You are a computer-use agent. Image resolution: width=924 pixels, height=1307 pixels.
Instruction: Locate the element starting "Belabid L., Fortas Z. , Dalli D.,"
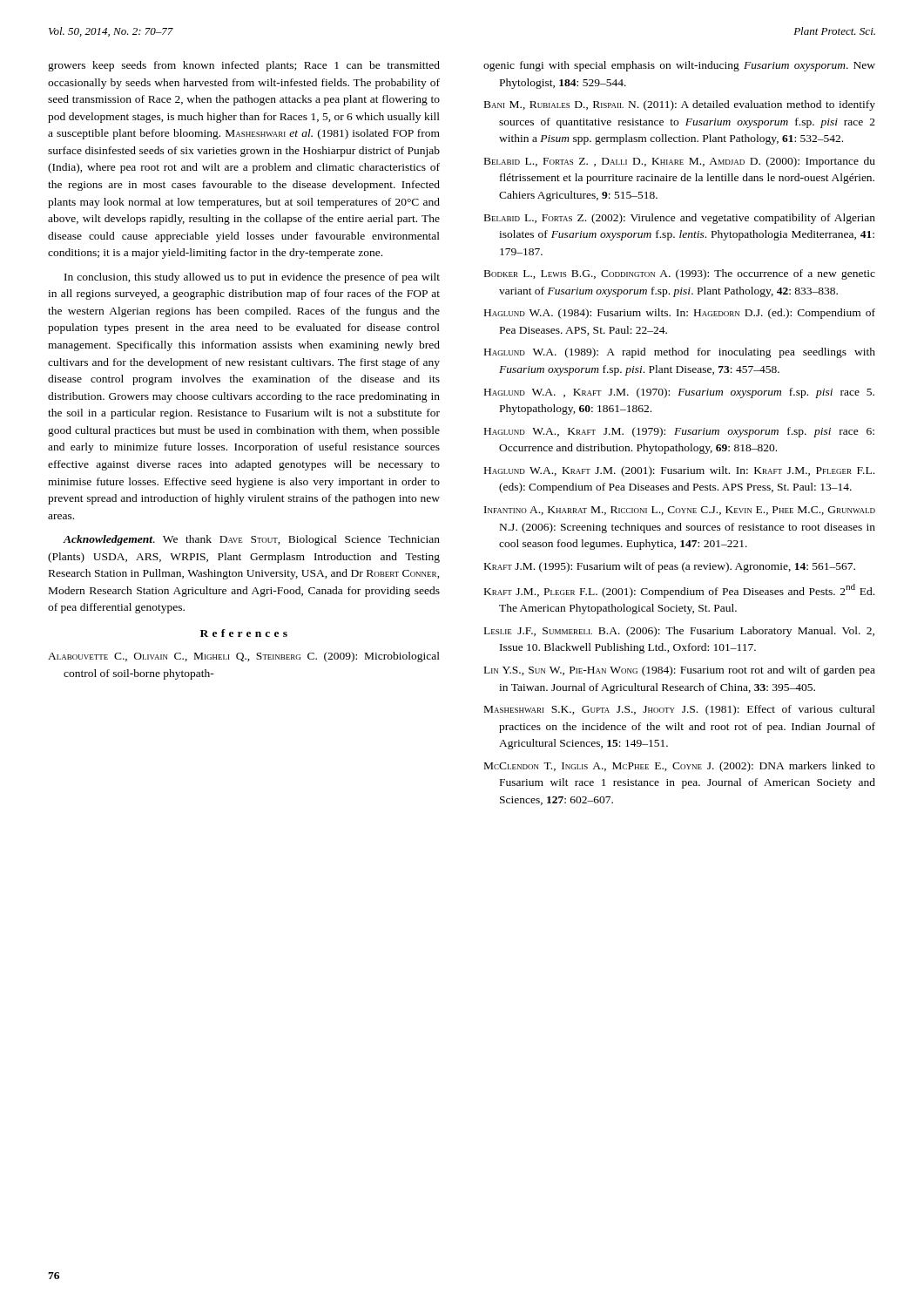coord(679,178)
